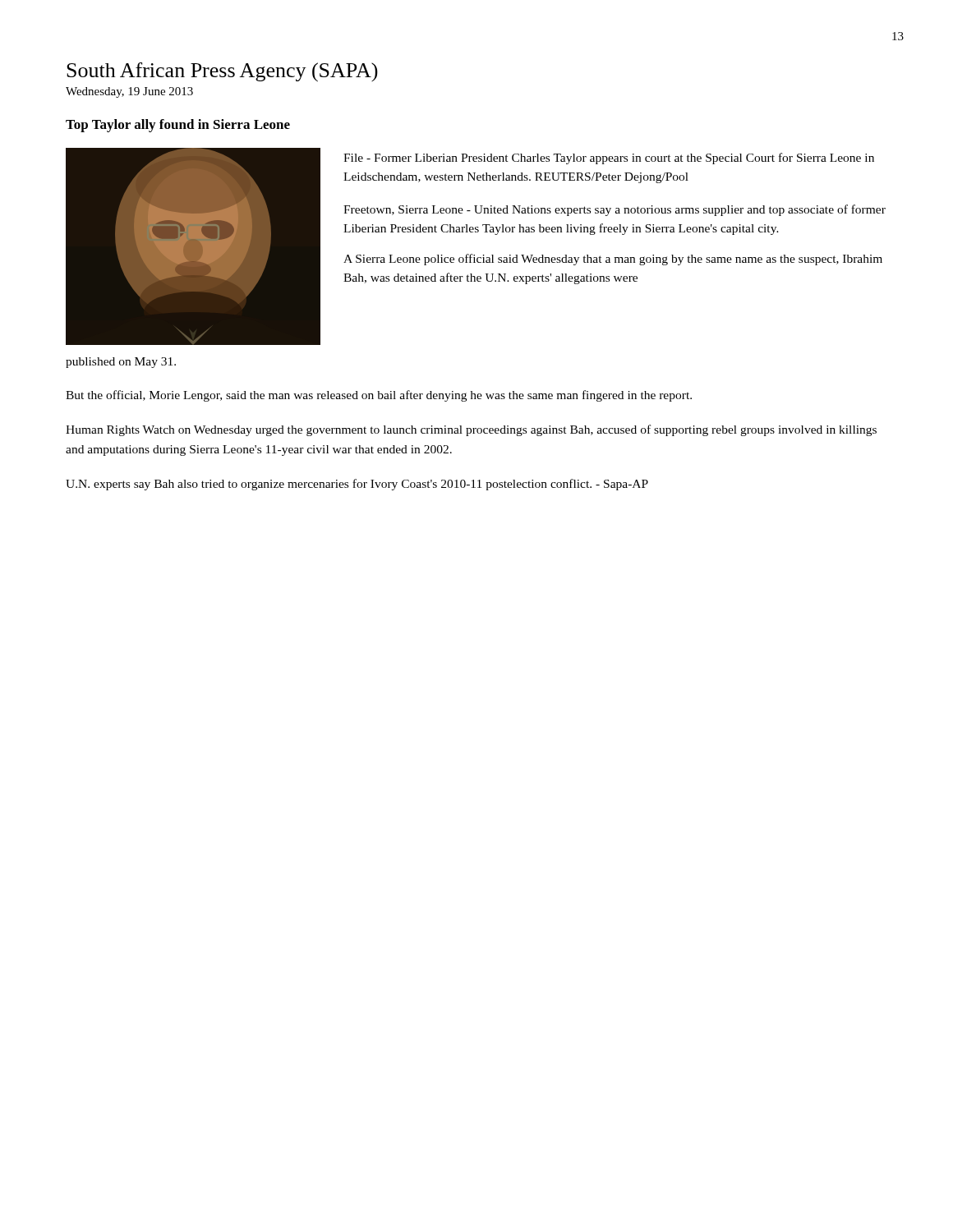The width and height of the screenshot is (953, 1232).
Task: Locate the passage starting "South African Press Agency"
Action: pos(222,70)
